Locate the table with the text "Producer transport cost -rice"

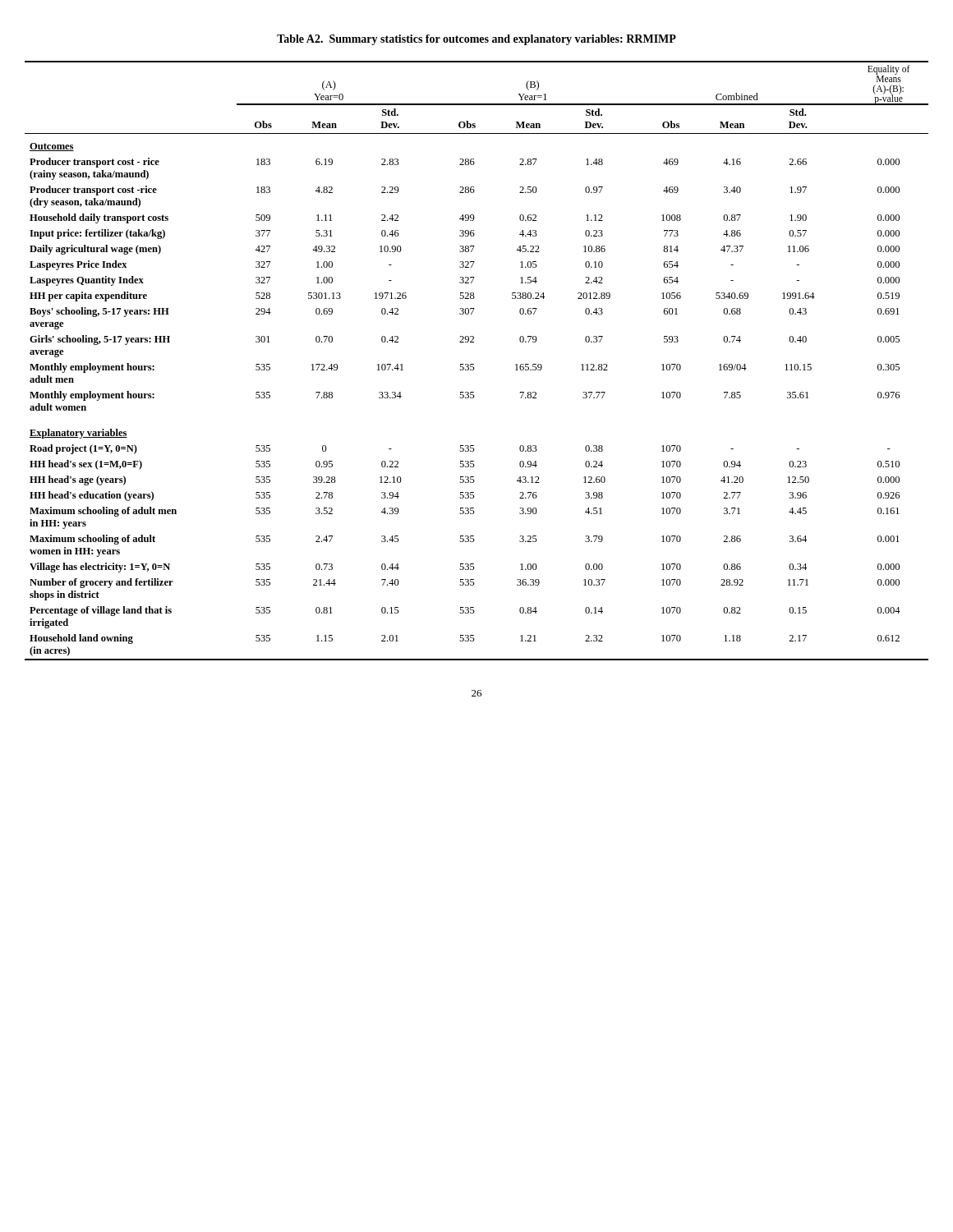476,361
